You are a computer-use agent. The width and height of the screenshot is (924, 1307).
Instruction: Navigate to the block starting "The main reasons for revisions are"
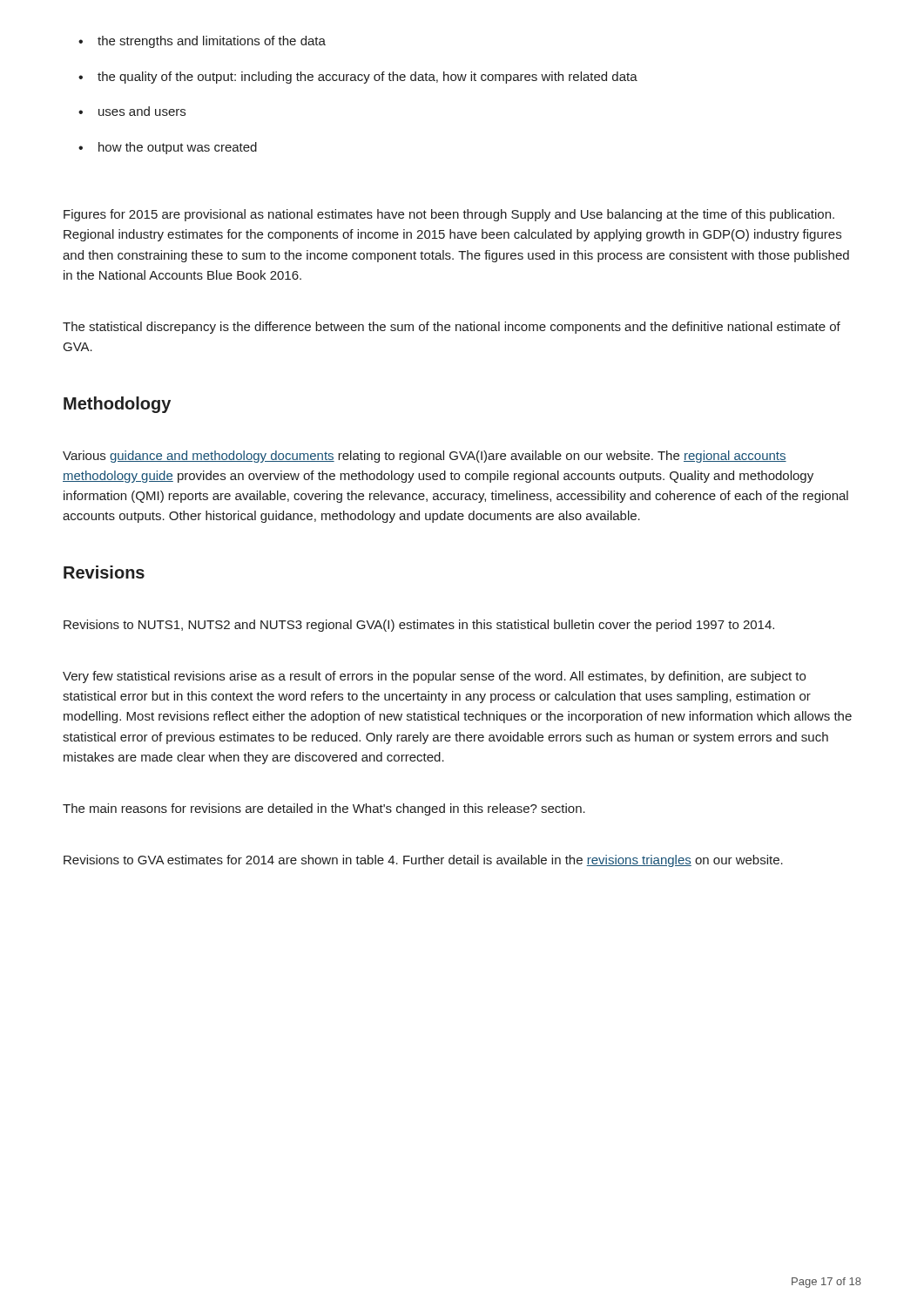(x=462, y=808)
